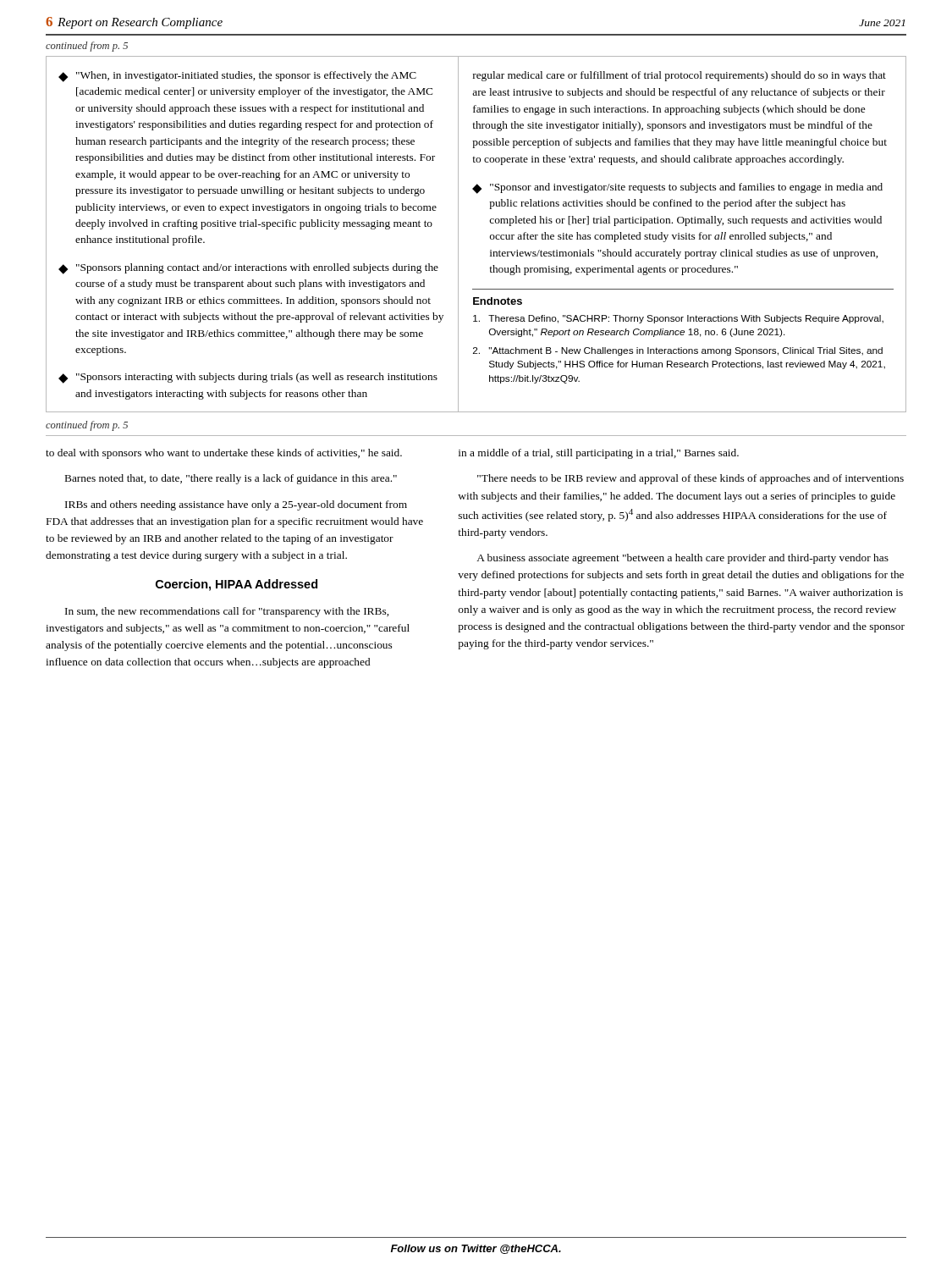The image size is (952, 1270).
Task: Point to the block beginning "◆ "Sponsors planning contact and/or interactions with"
Action: 251,308
